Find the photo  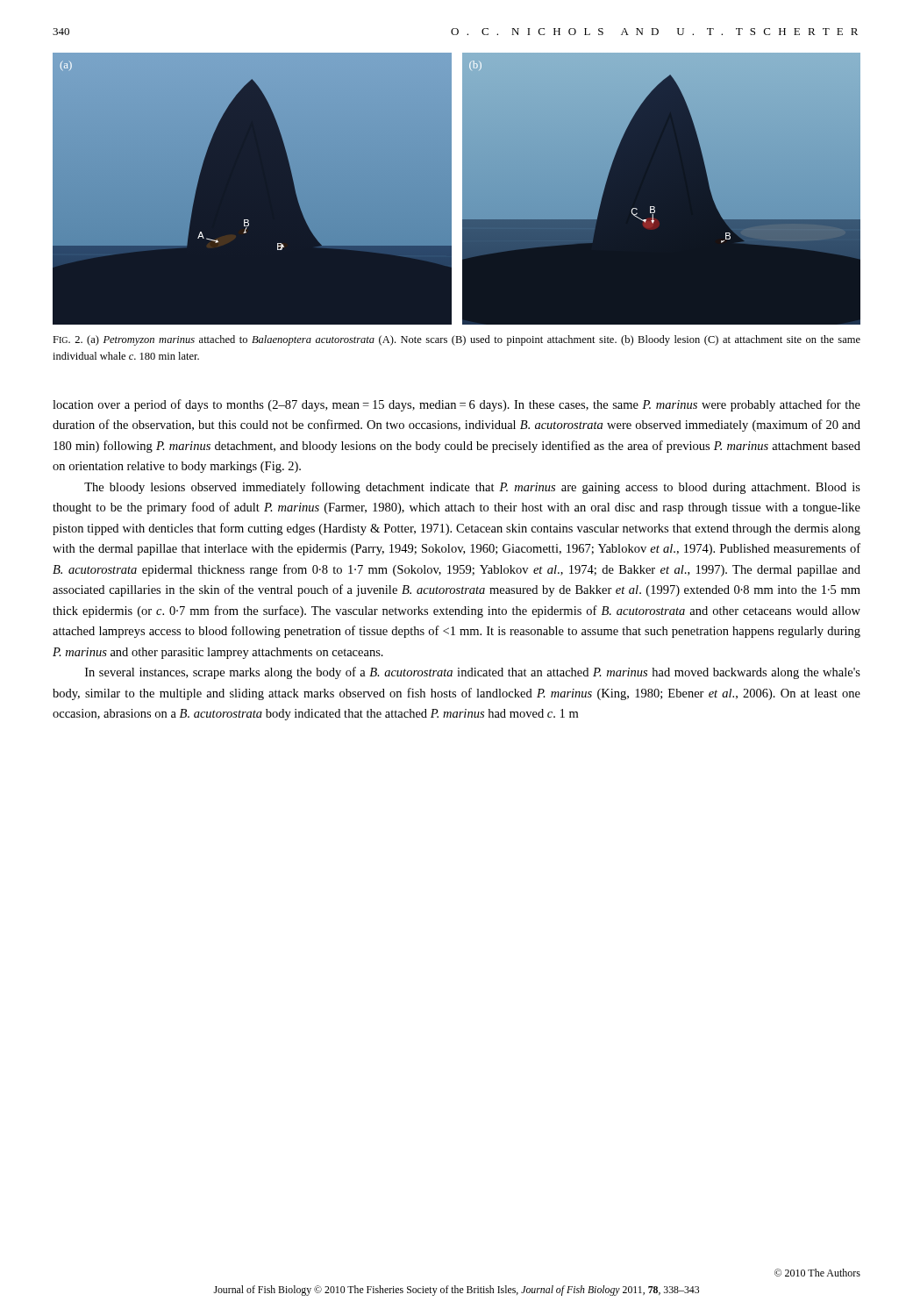click(456, 189)
